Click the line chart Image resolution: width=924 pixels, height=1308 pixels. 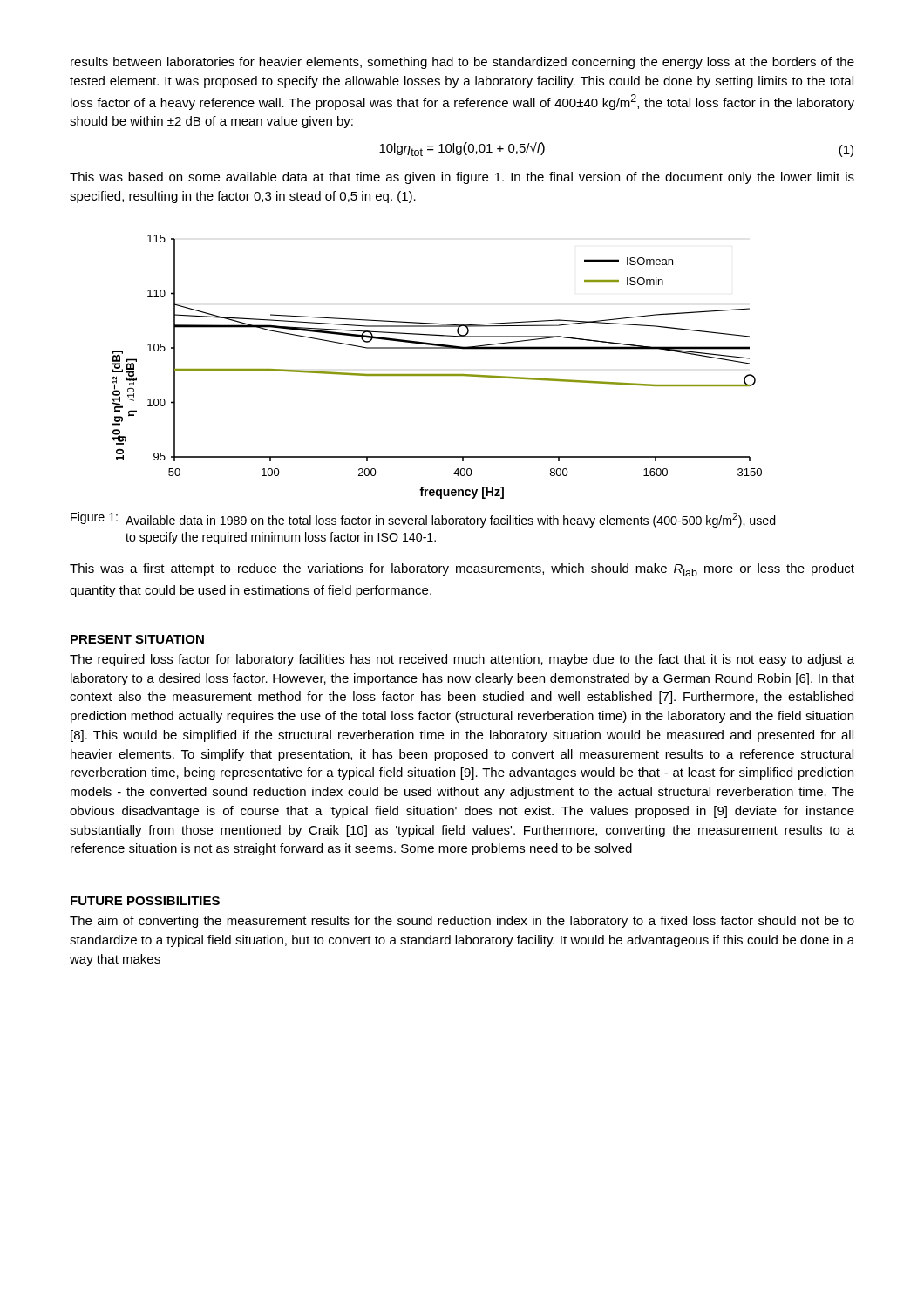coord(462,361)
